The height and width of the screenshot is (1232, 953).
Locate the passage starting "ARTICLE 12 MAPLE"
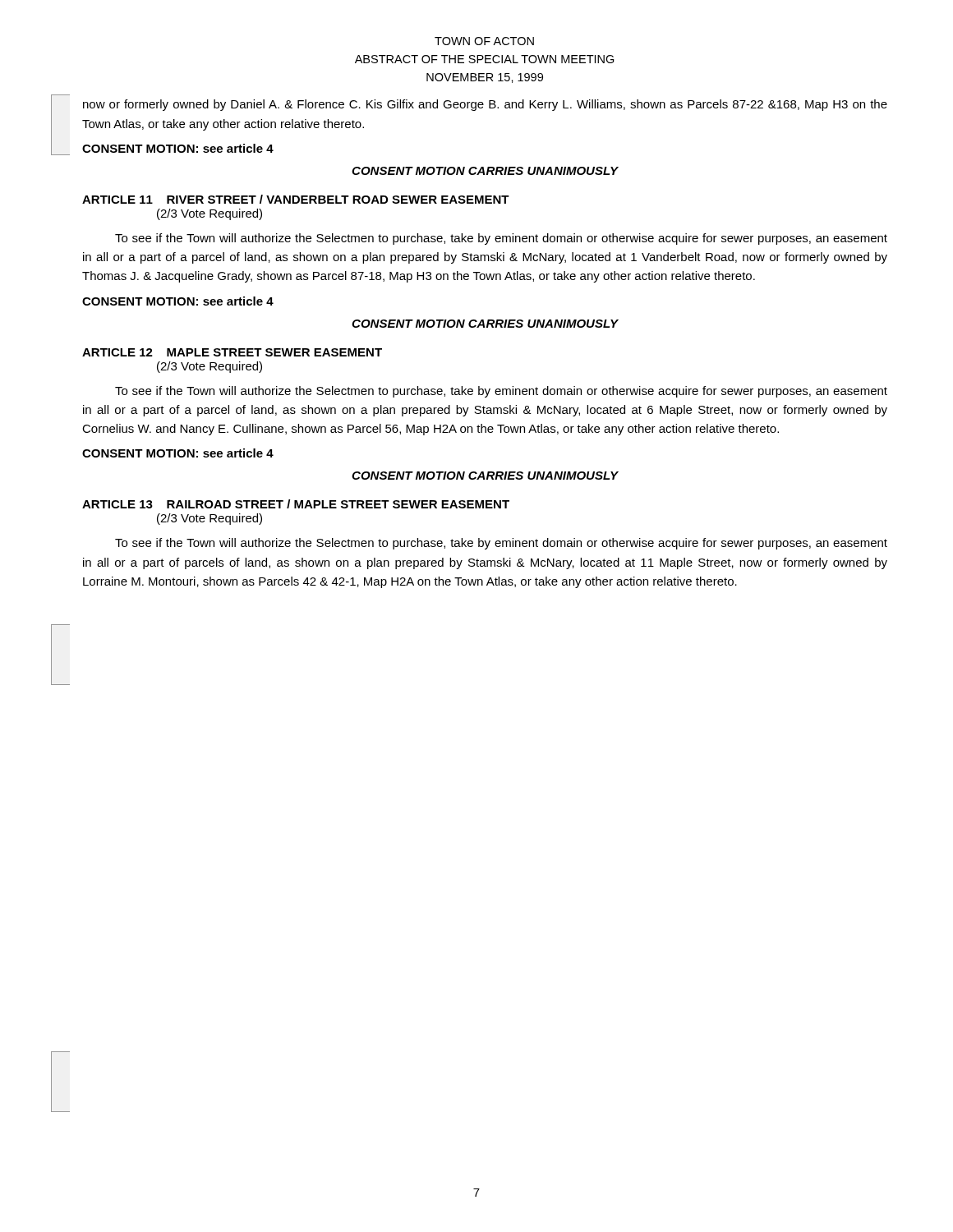click(x=232, y=352)
